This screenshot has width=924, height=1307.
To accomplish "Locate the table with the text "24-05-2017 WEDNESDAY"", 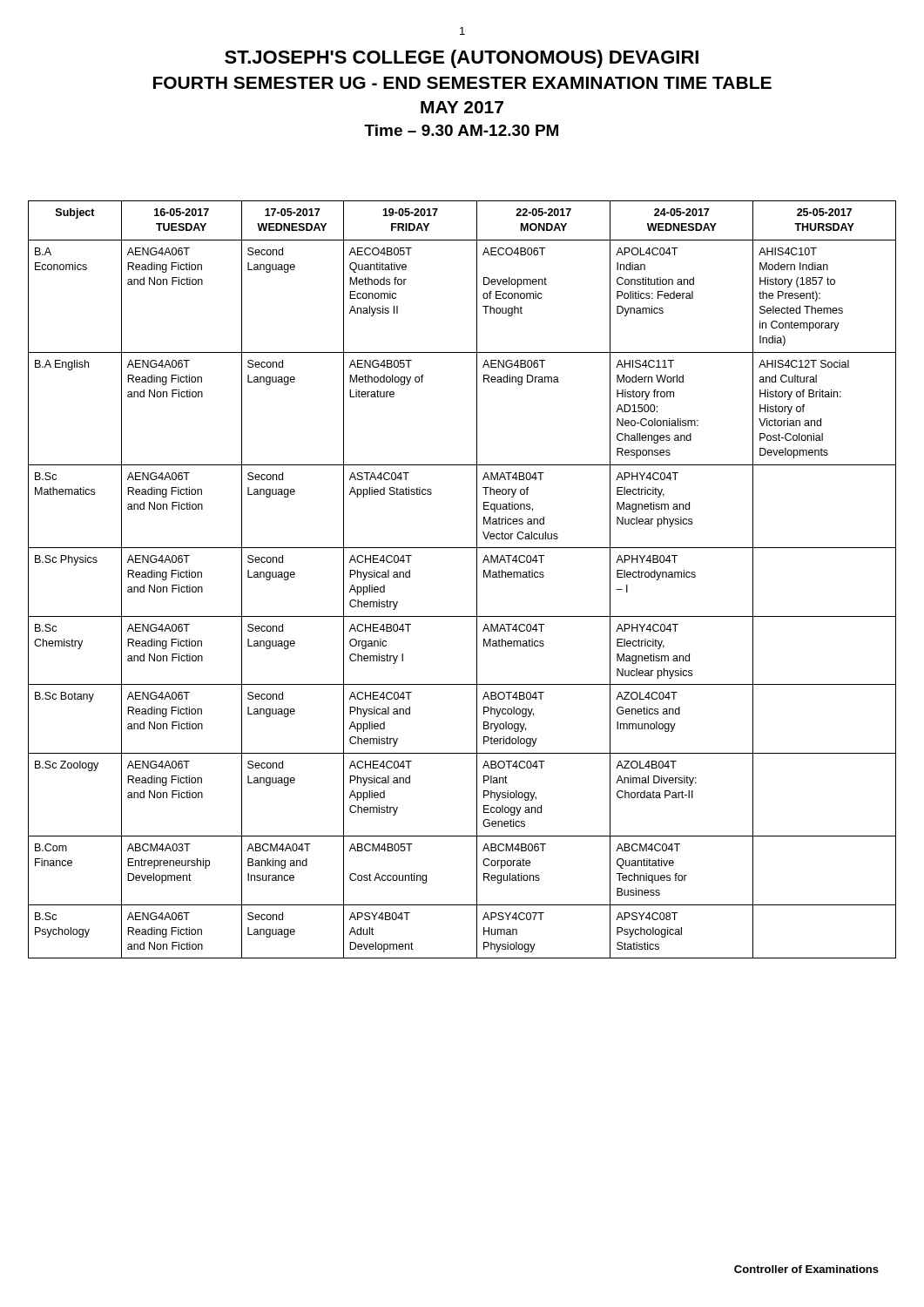I will [462, 580].
